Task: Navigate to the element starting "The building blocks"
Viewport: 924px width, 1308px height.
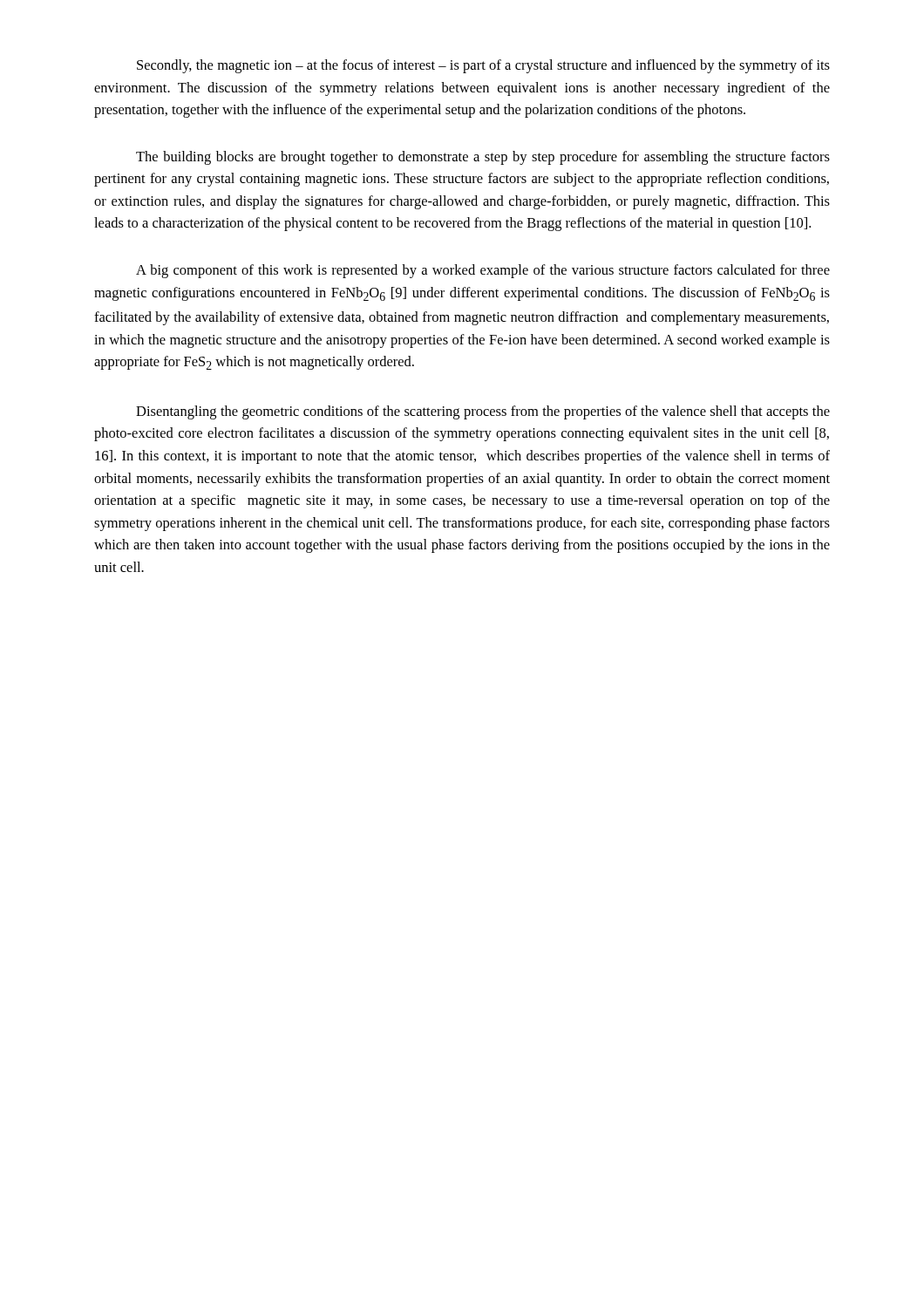Action: 462,190
